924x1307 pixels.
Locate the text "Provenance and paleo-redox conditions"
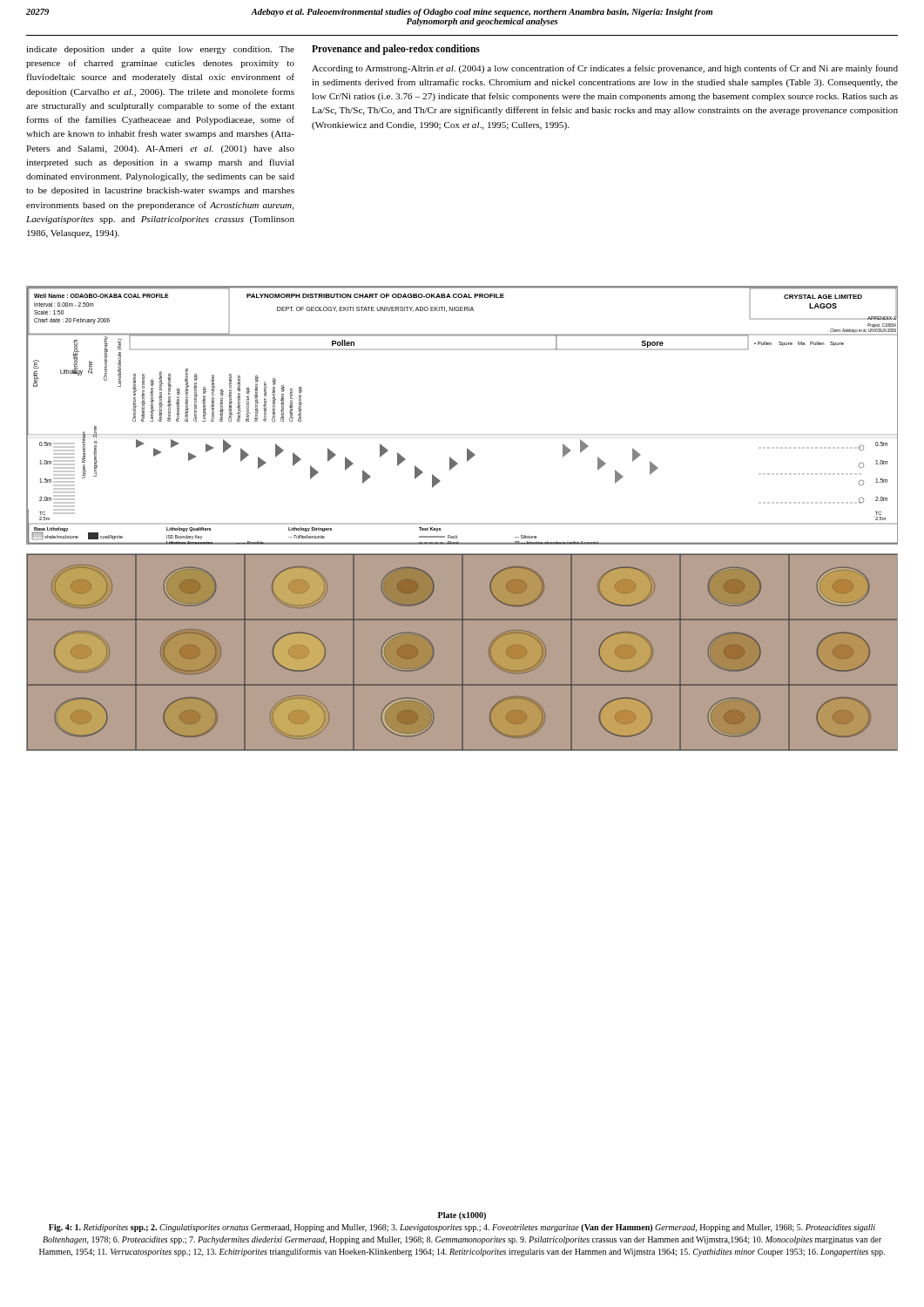pyautogui.click(x=396, y=49)
